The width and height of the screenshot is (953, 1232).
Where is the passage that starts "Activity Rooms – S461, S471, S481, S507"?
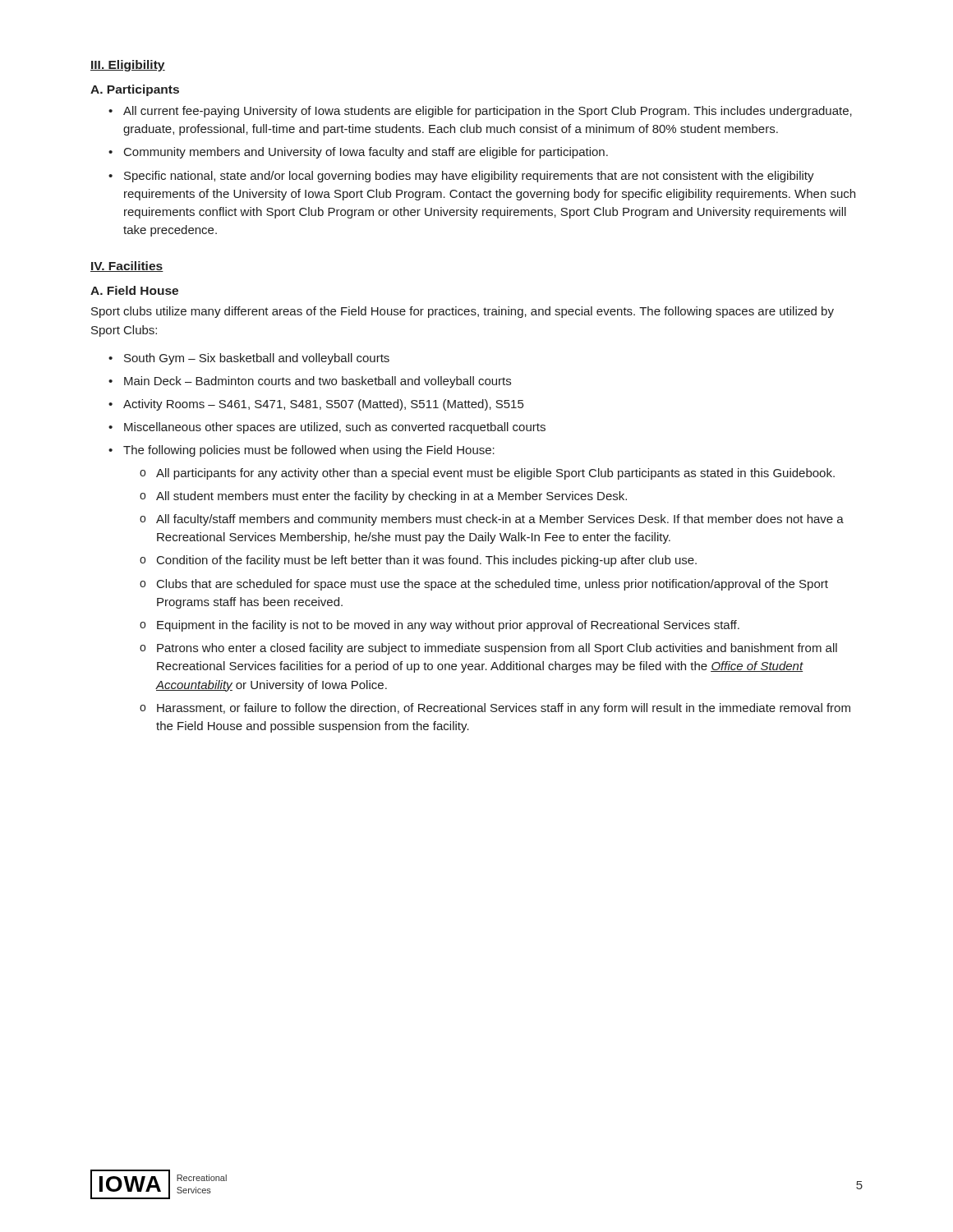click(x=324, y=404)
